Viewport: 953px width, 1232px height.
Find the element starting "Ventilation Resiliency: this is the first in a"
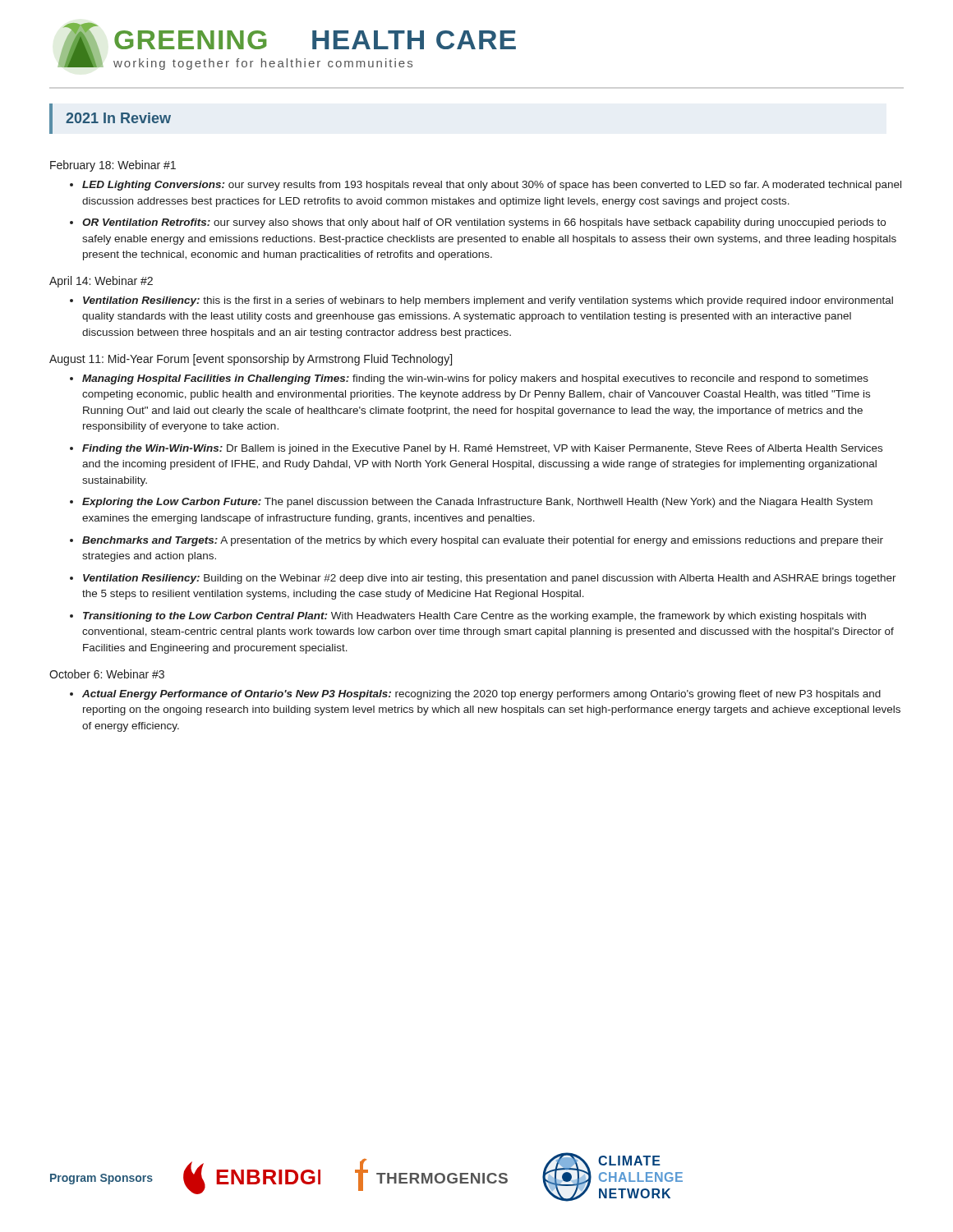click(x=488, y=316)
